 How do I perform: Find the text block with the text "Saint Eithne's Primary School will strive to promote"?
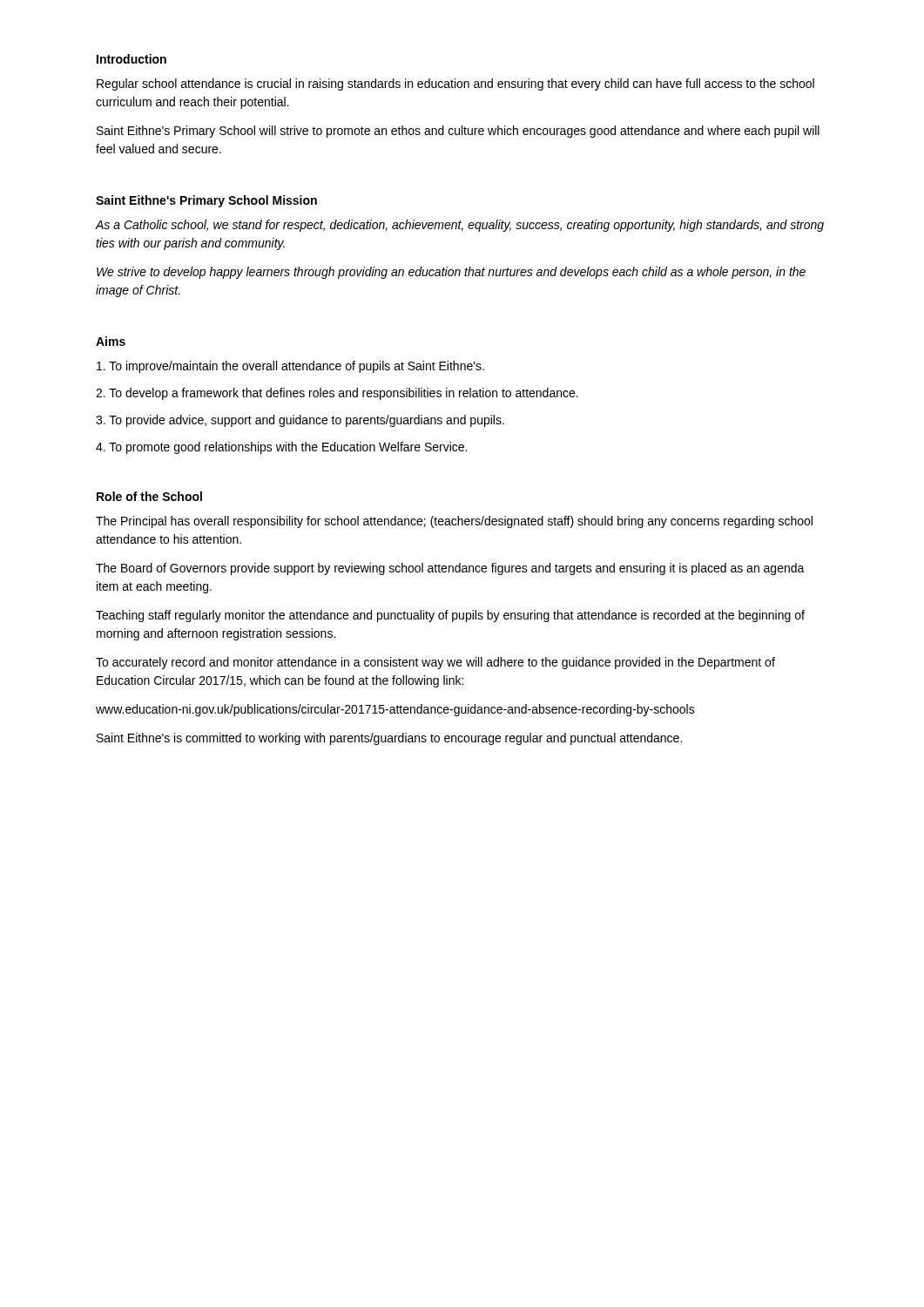click(458, 140)
